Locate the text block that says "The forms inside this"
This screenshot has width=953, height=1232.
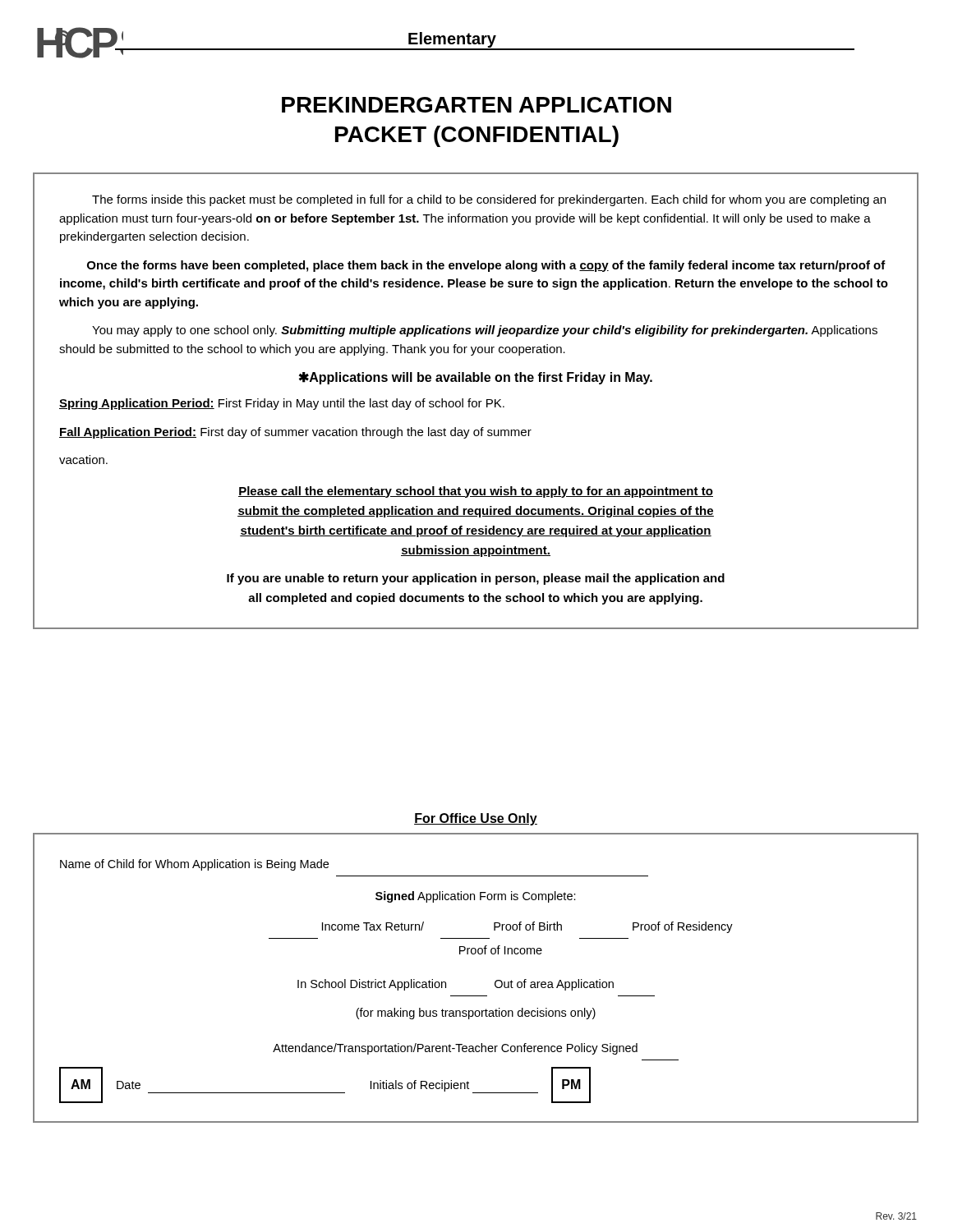[476, 399]
